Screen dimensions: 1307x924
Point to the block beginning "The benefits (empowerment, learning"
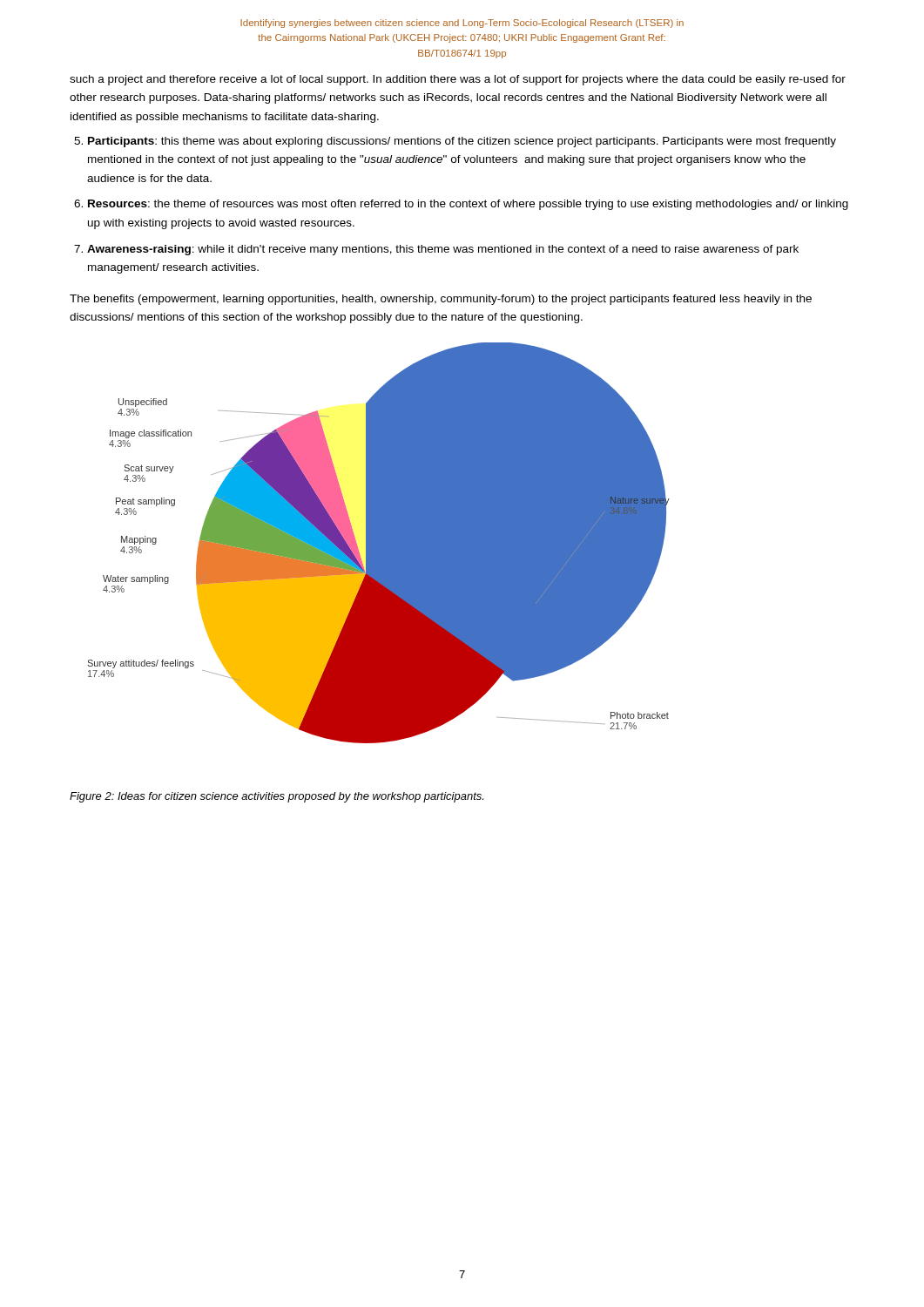pyautogui.click(x=441, y=308)
